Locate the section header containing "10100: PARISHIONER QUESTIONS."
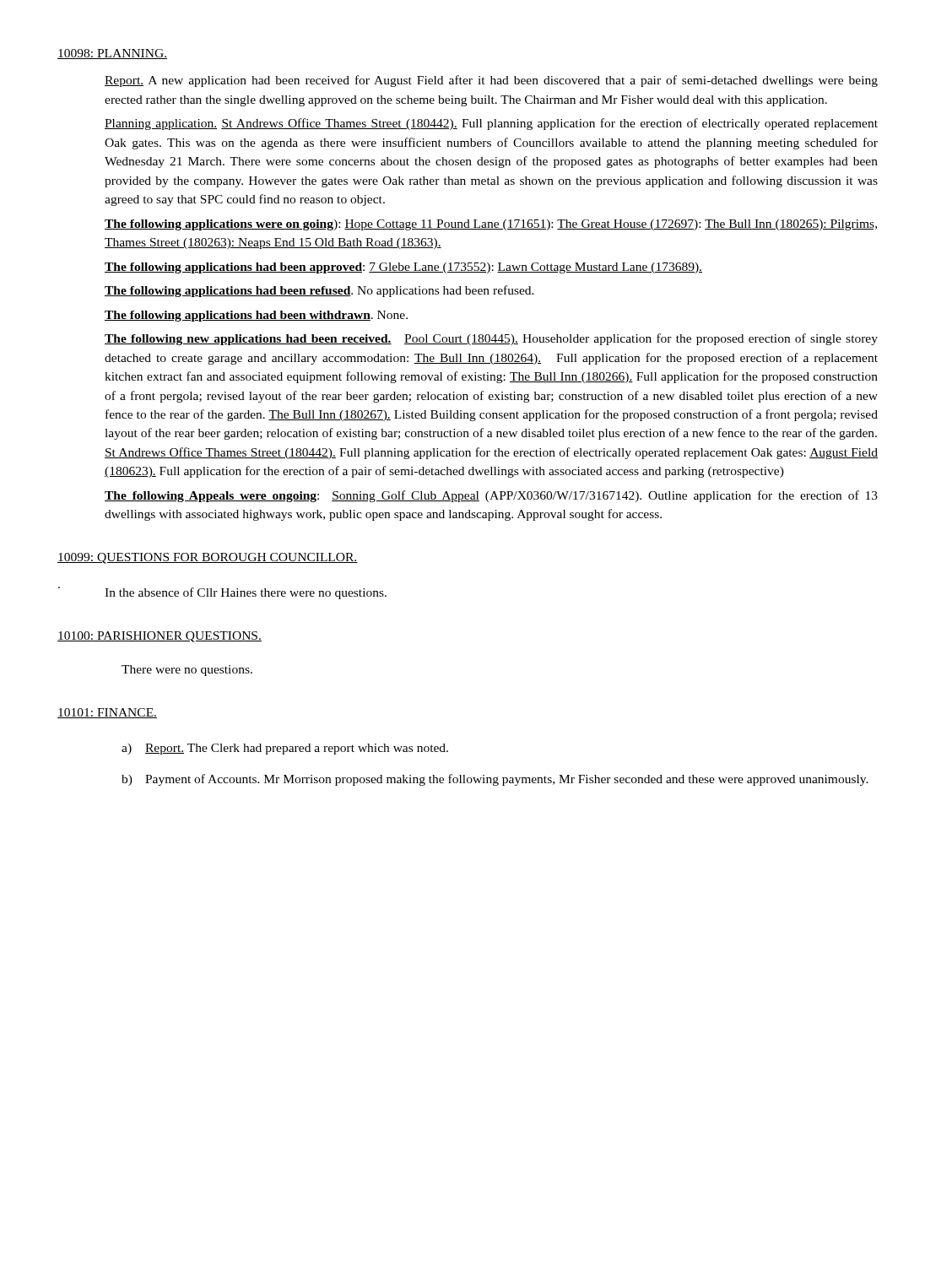This screenshot has width=952, height=1266. point(159,635)
